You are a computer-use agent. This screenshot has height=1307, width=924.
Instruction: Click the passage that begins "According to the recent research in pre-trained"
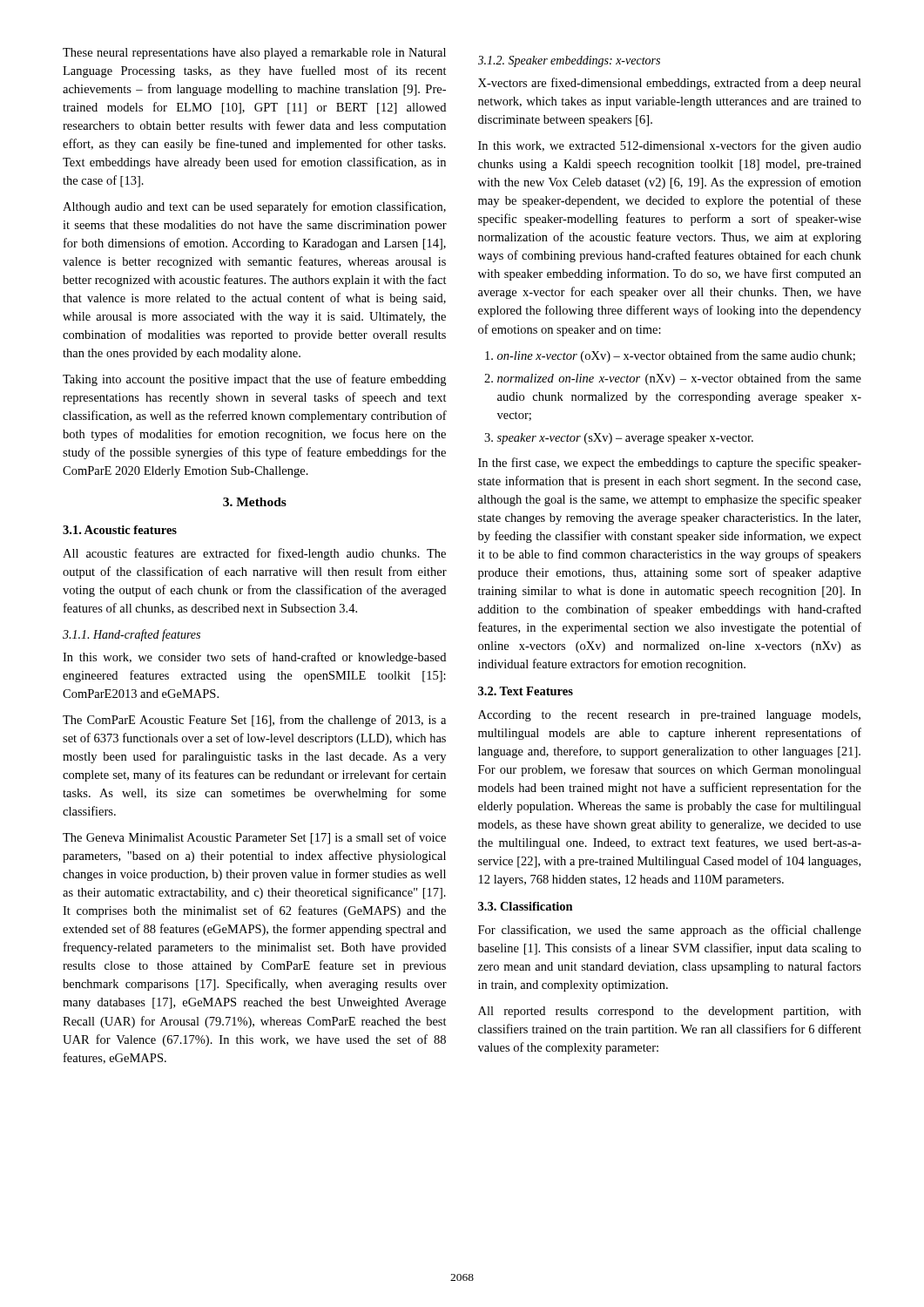pyautogui.click(x=669, y=797)
